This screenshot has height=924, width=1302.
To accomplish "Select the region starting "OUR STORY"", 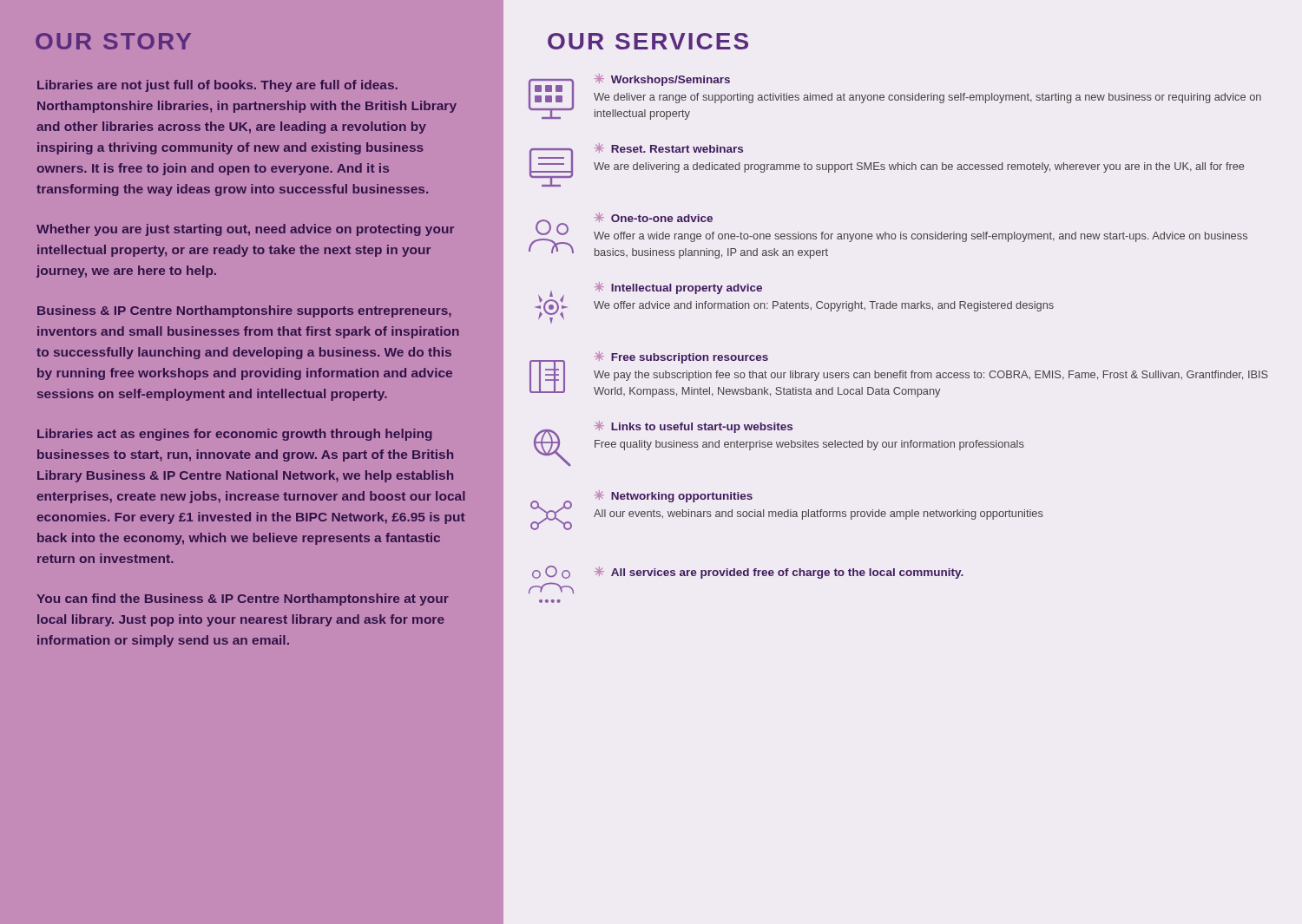I will pos(114,41).
